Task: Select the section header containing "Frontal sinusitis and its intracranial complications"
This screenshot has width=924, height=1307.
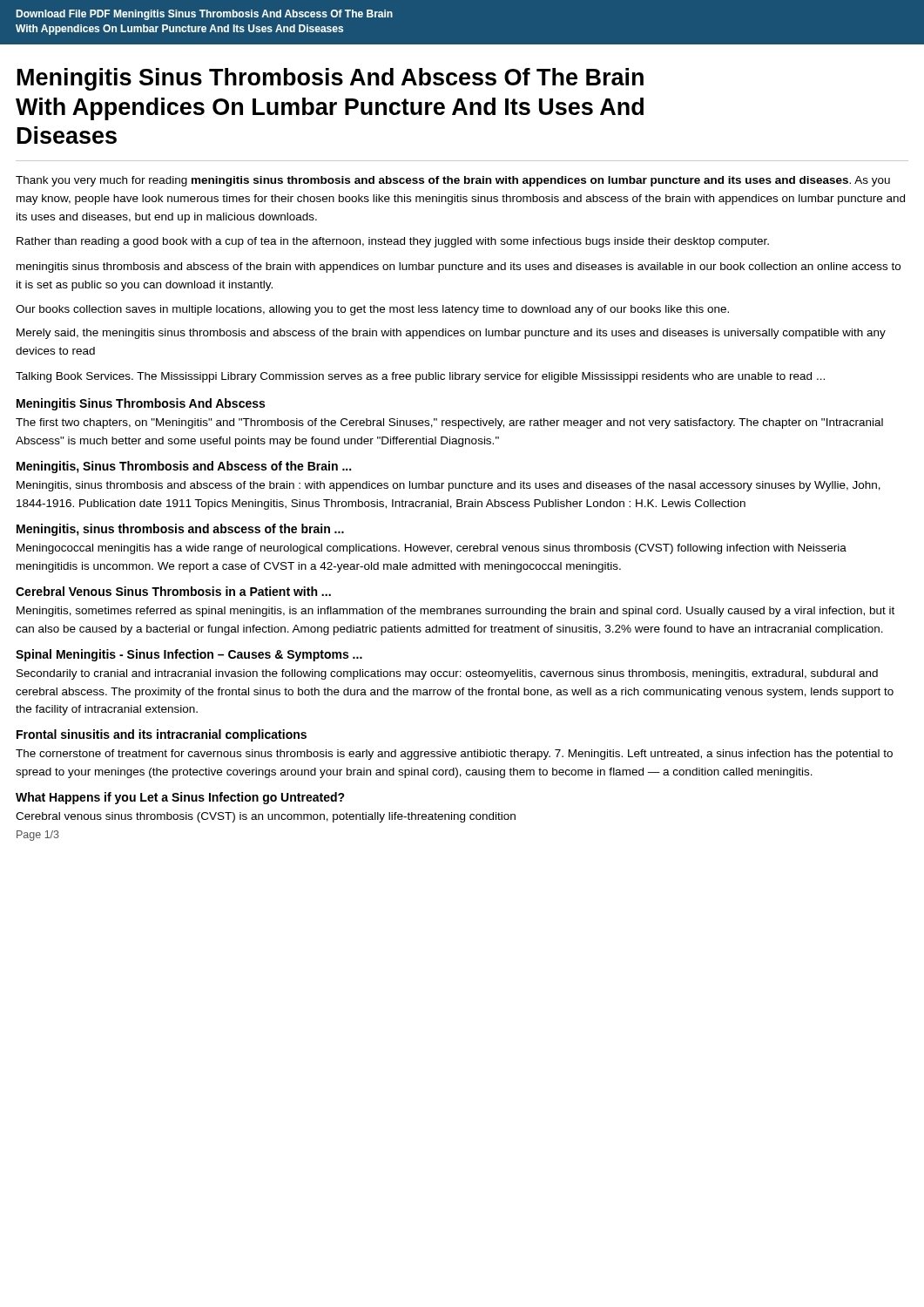Action: (x=161, y=735)
